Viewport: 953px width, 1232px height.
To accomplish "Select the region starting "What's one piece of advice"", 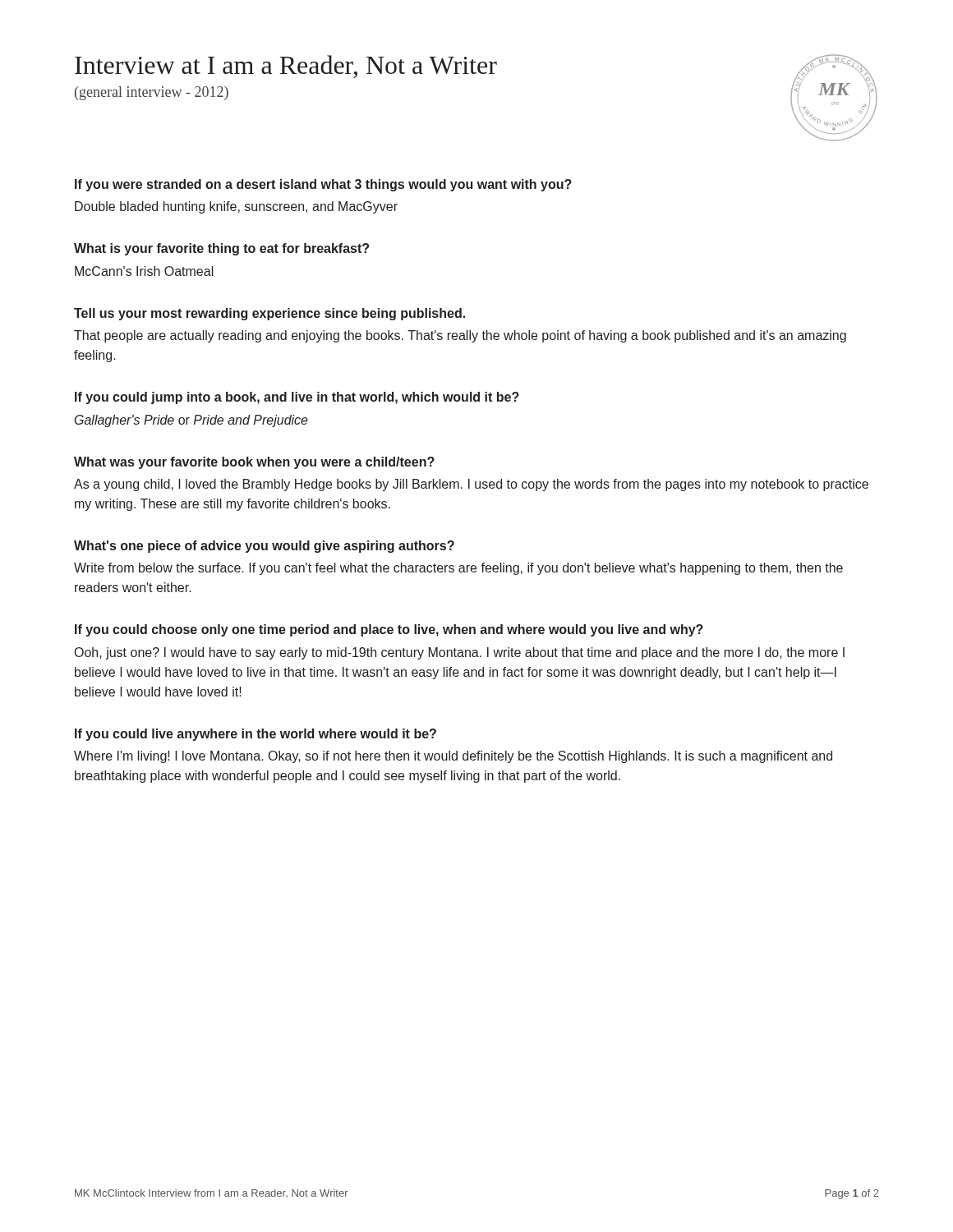I will 476,568.
